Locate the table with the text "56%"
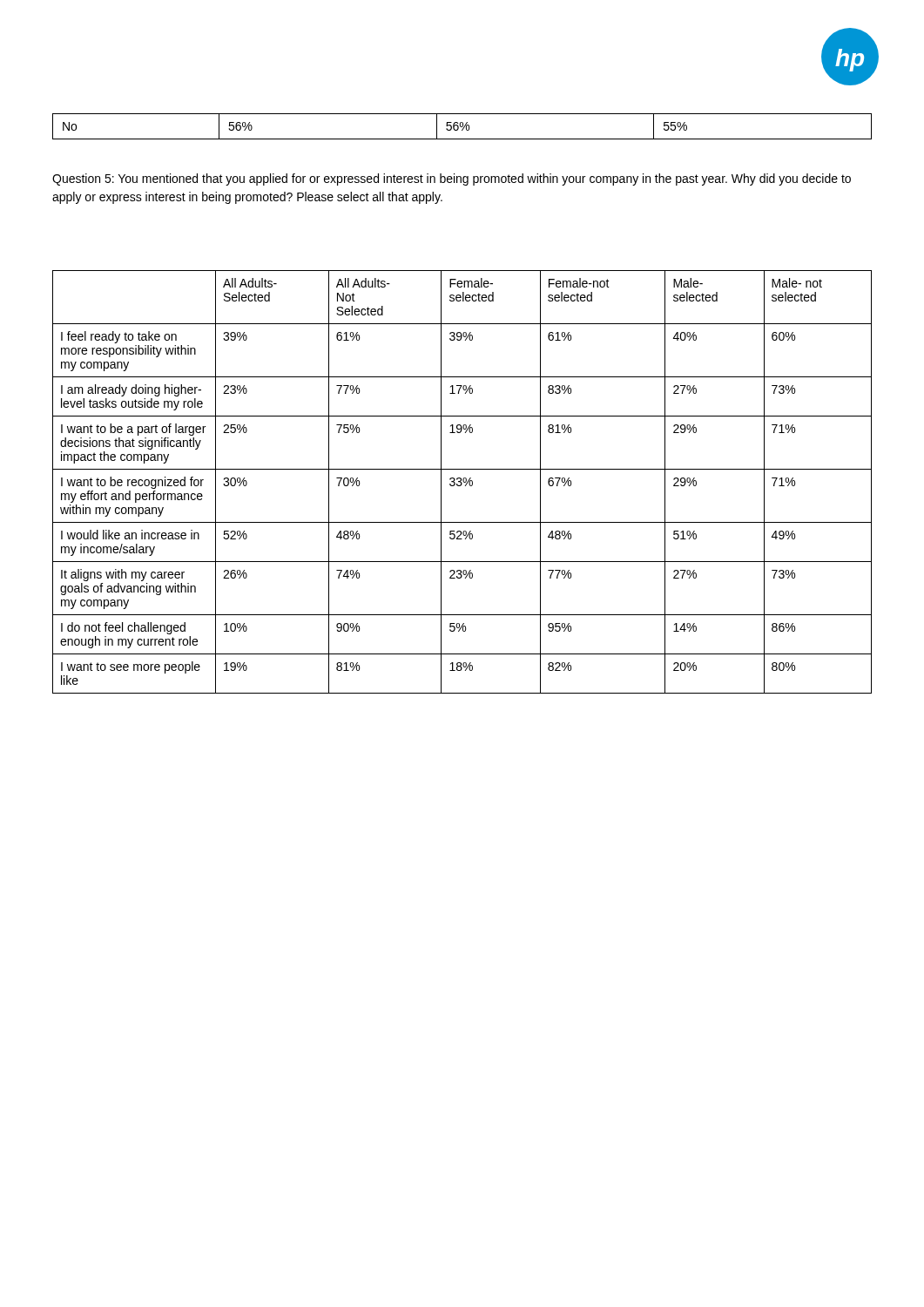This screenshot has height=1307, width=924. coord(462,126)
